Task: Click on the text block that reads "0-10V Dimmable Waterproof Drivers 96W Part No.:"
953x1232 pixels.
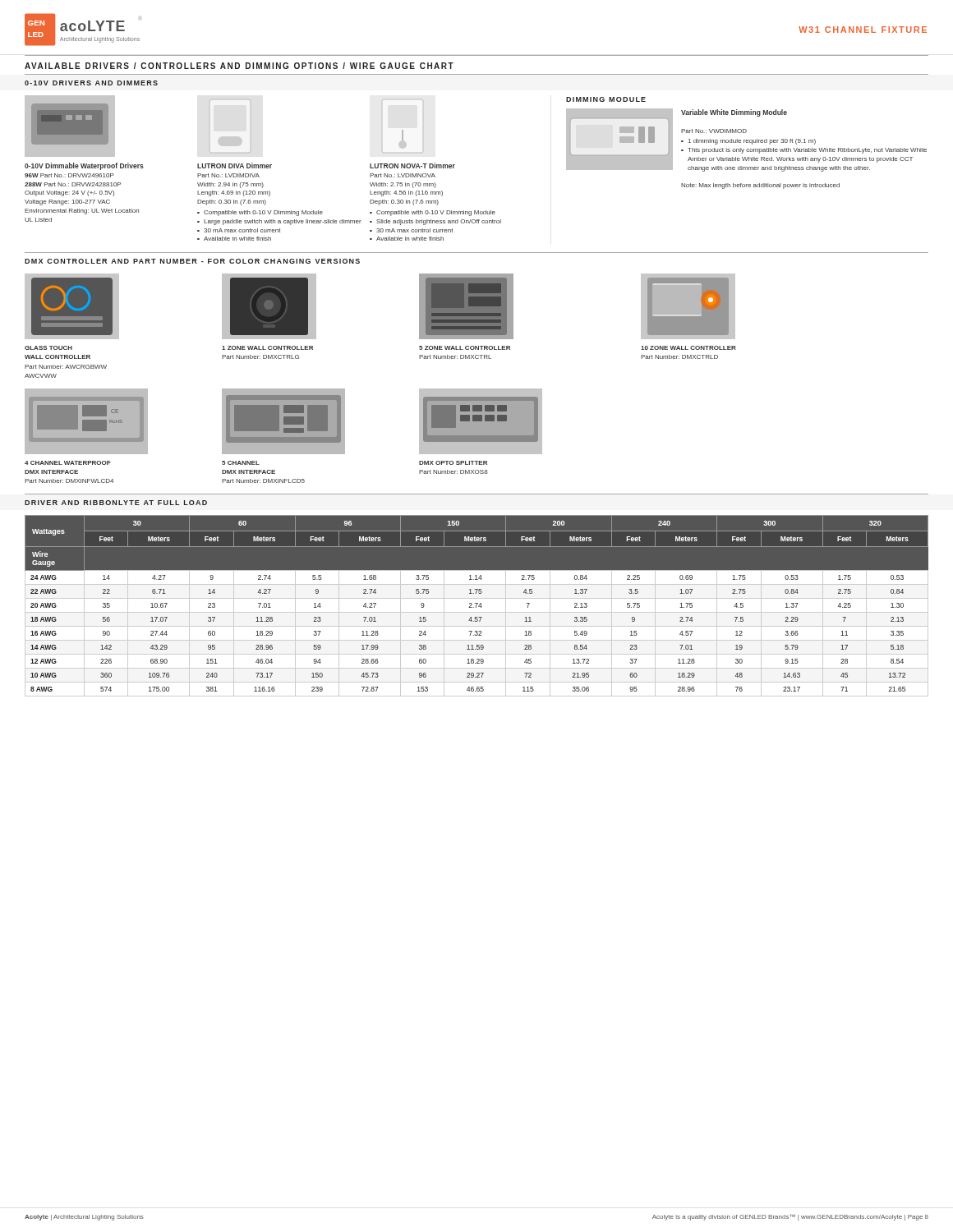Action: (84, 192)
